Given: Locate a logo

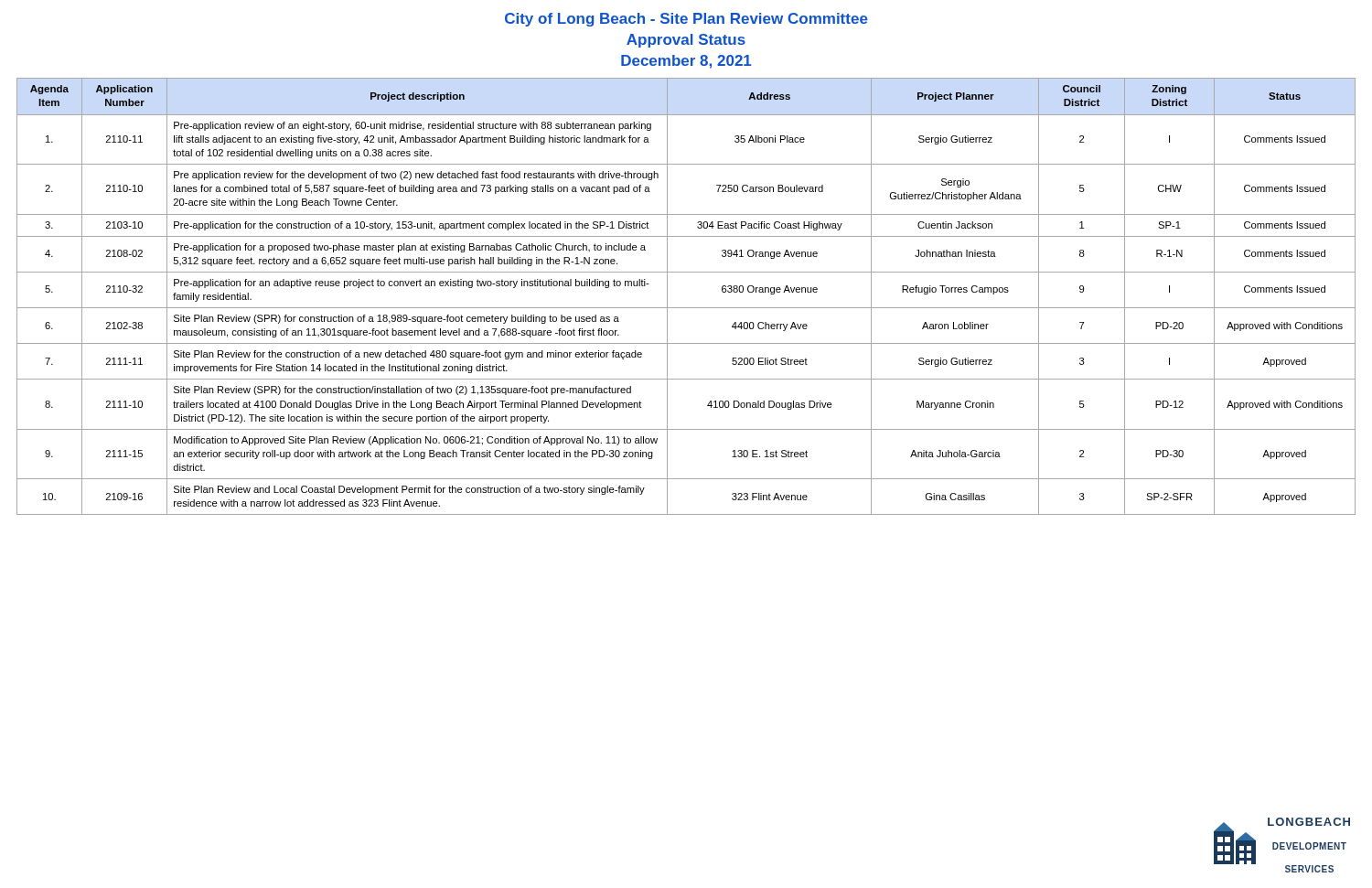Looking at the screenshot, I should [x=1281, y=845].
